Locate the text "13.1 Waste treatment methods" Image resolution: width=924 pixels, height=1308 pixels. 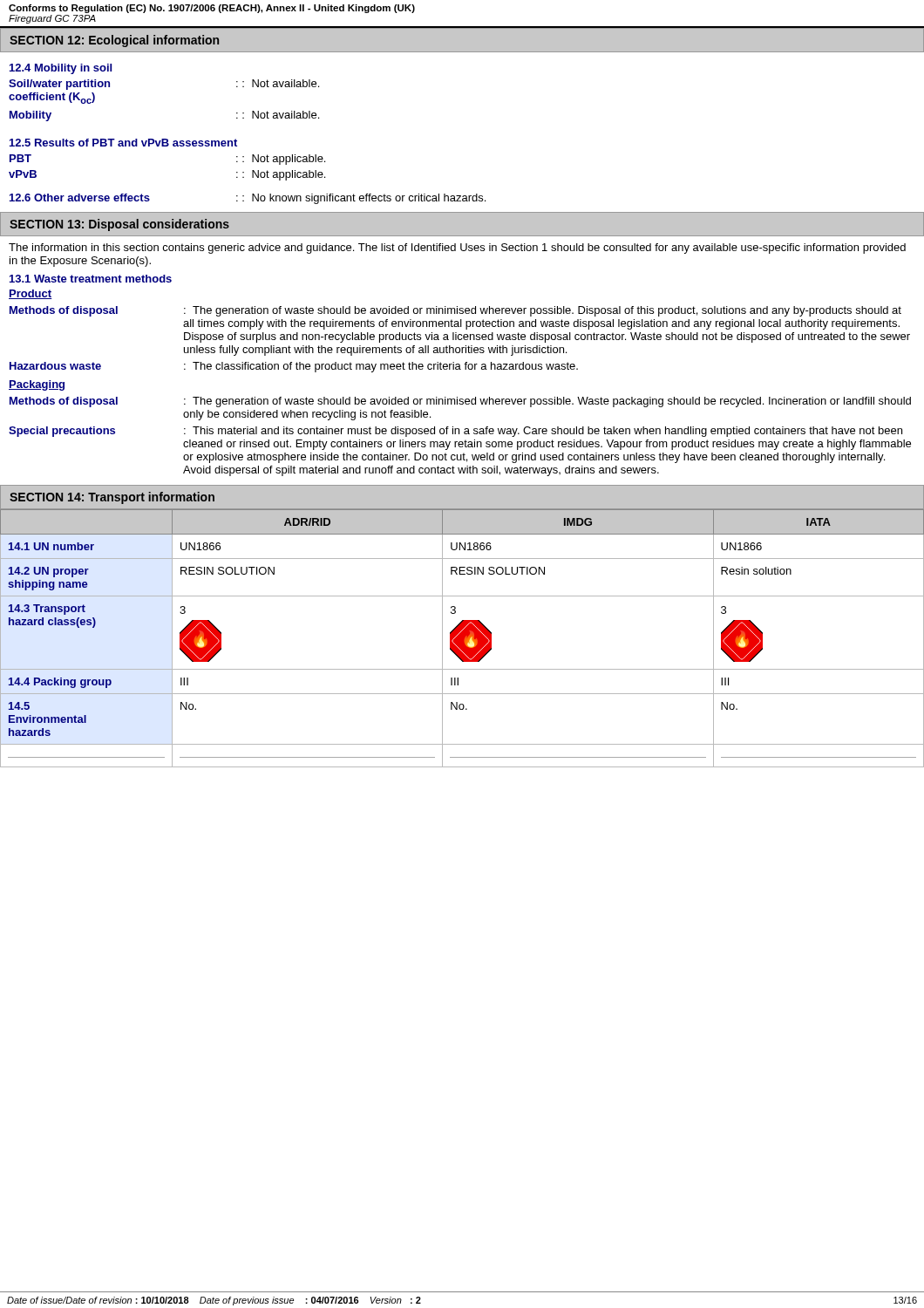click(x=90, y=278)
